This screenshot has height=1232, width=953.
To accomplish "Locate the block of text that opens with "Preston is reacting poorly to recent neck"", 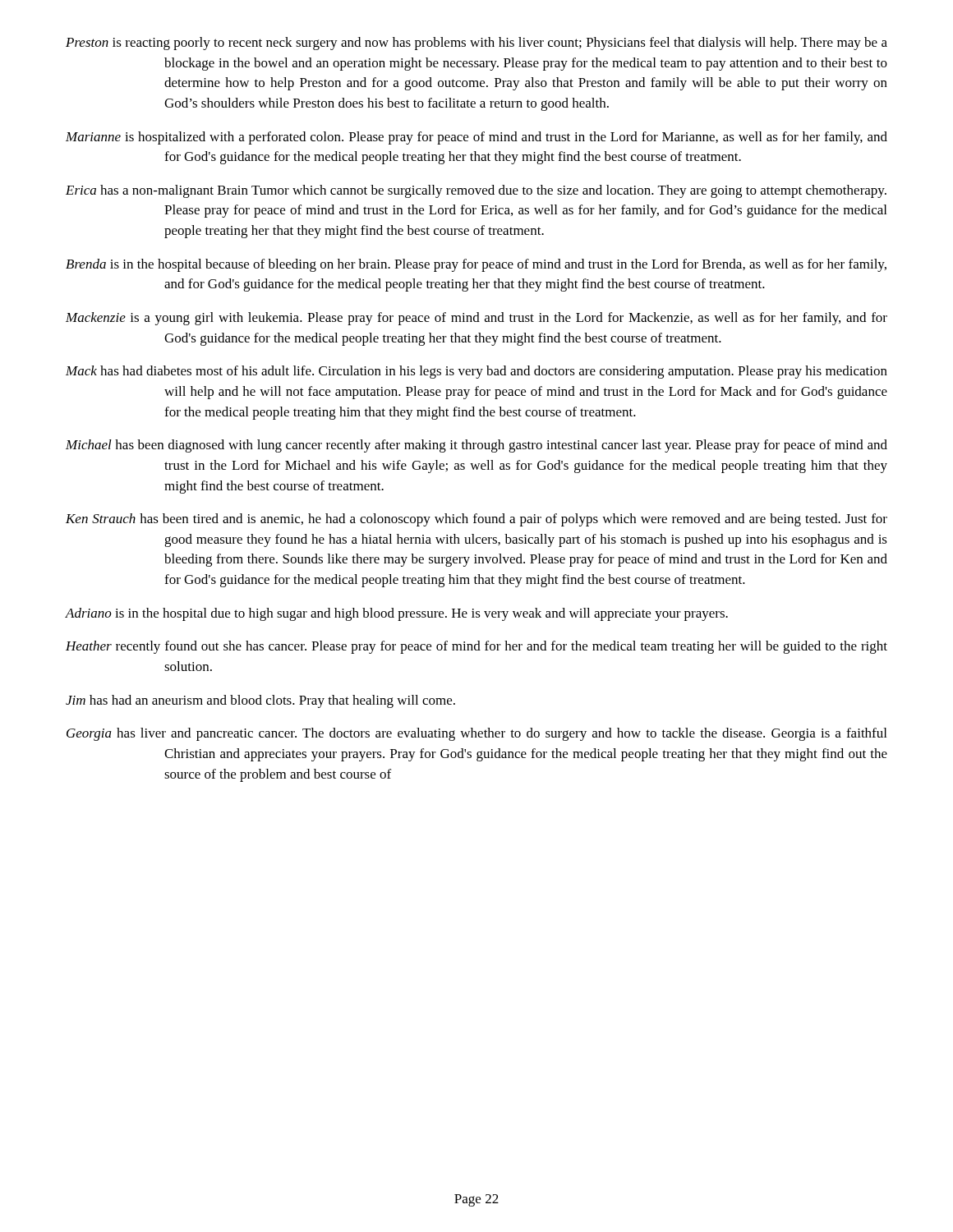I will (476, 73).
